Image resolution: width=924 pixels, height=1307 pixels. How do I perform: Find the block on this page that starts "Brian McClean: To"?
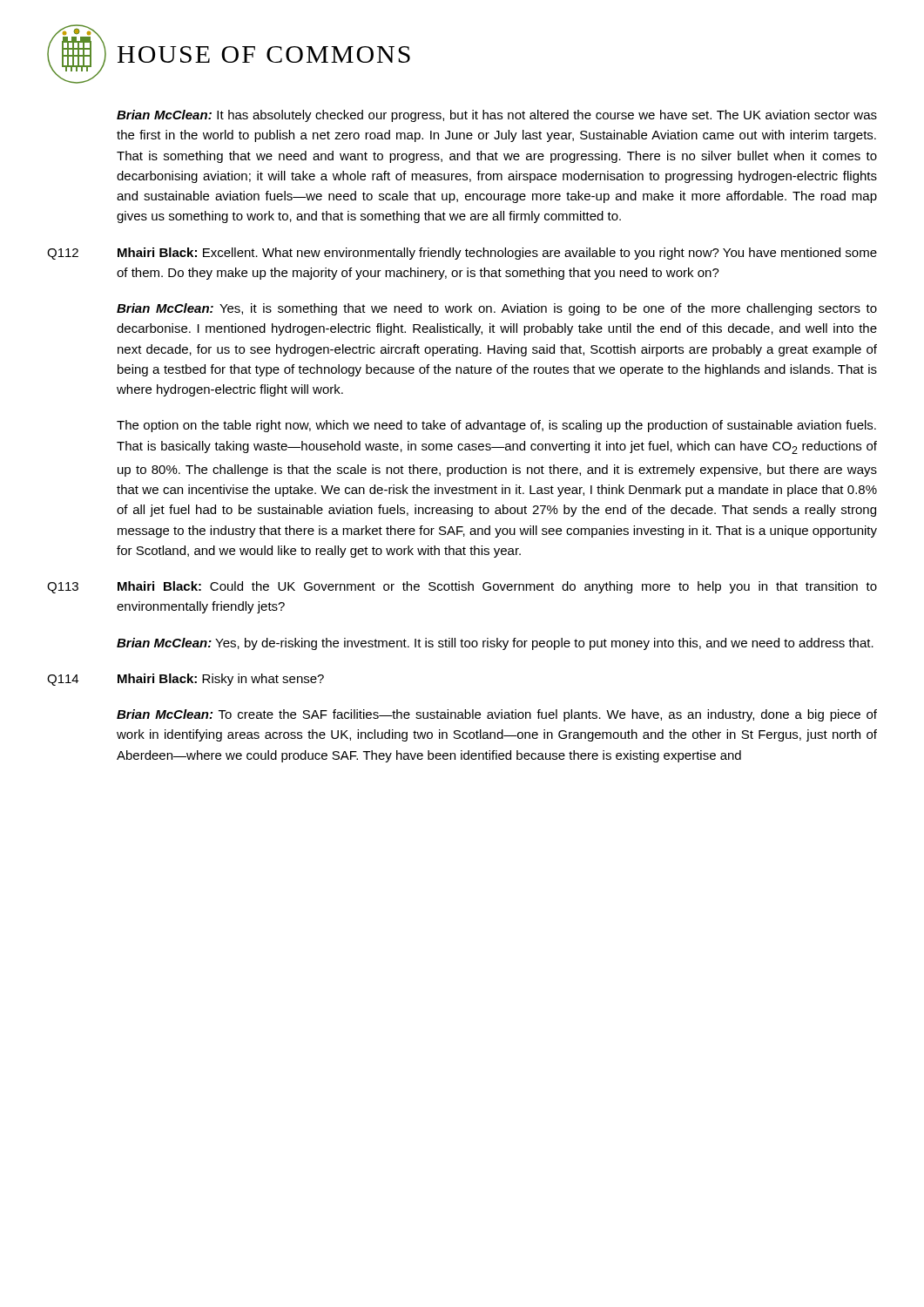[x=497, y=735]
